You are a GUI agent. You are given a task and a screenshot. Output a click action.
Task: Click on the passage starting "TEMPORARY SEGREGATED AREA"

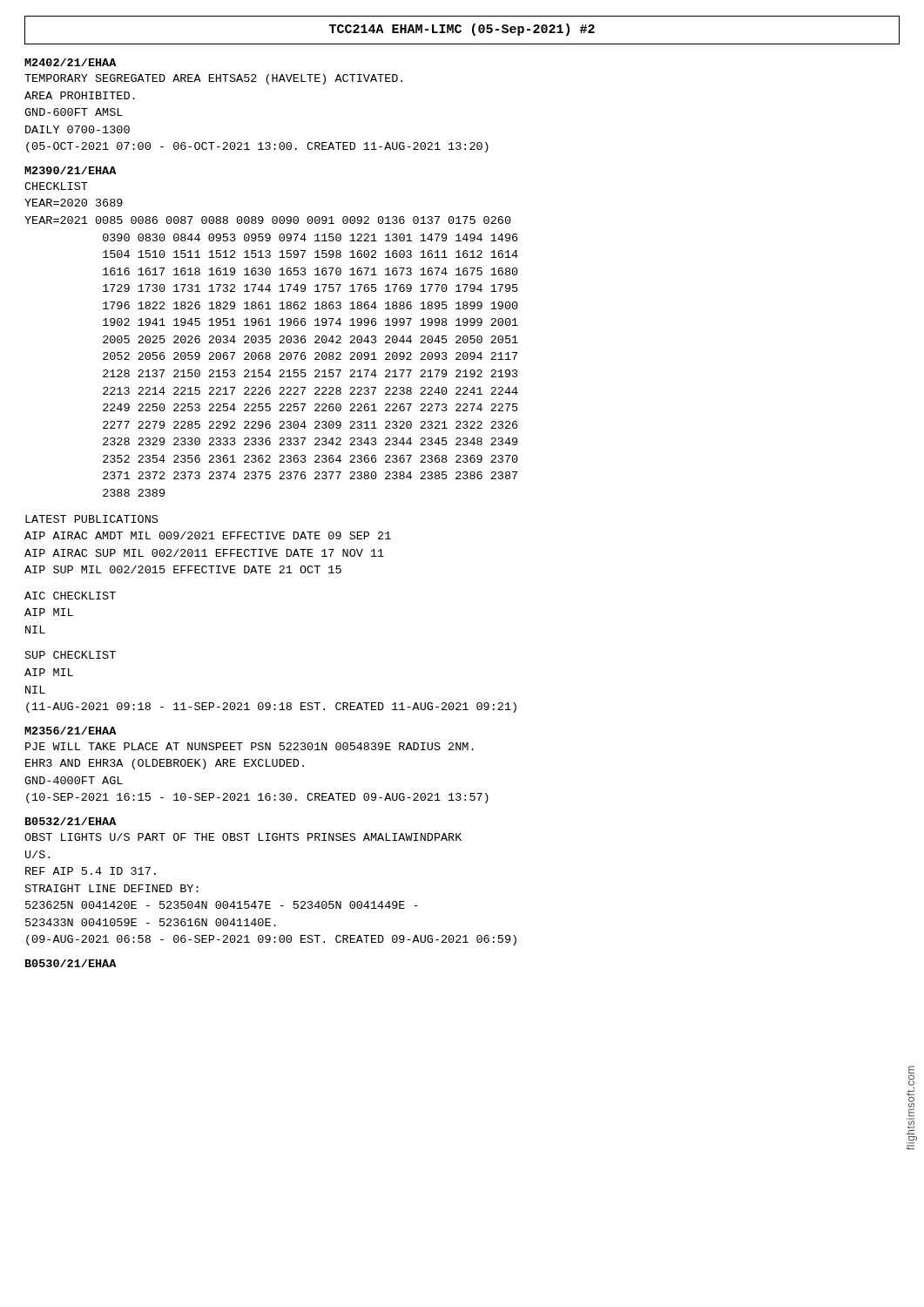click(x=213, y=79)
